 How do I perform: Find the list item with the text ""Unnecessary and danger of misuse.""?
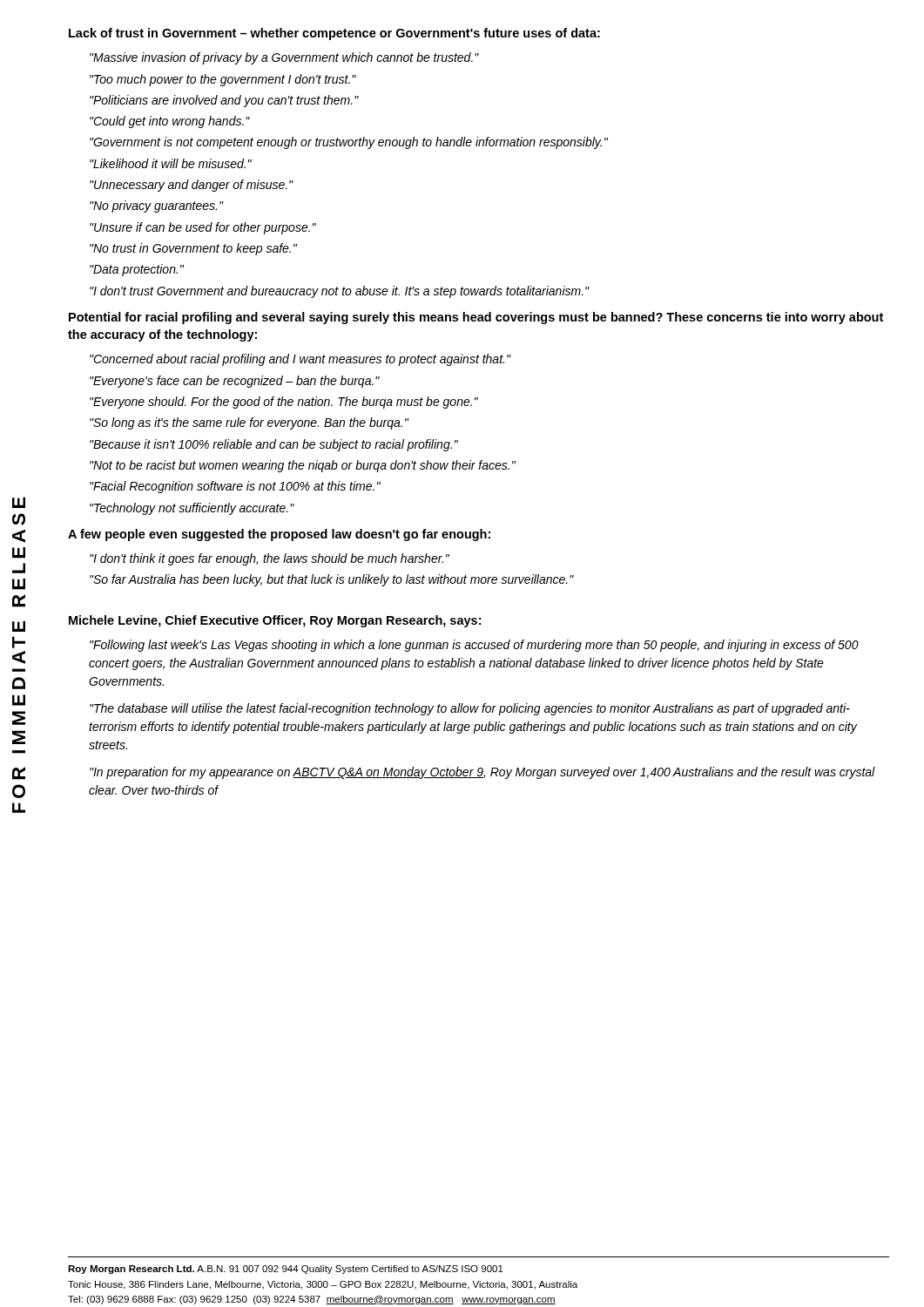[x=192, y=186]
